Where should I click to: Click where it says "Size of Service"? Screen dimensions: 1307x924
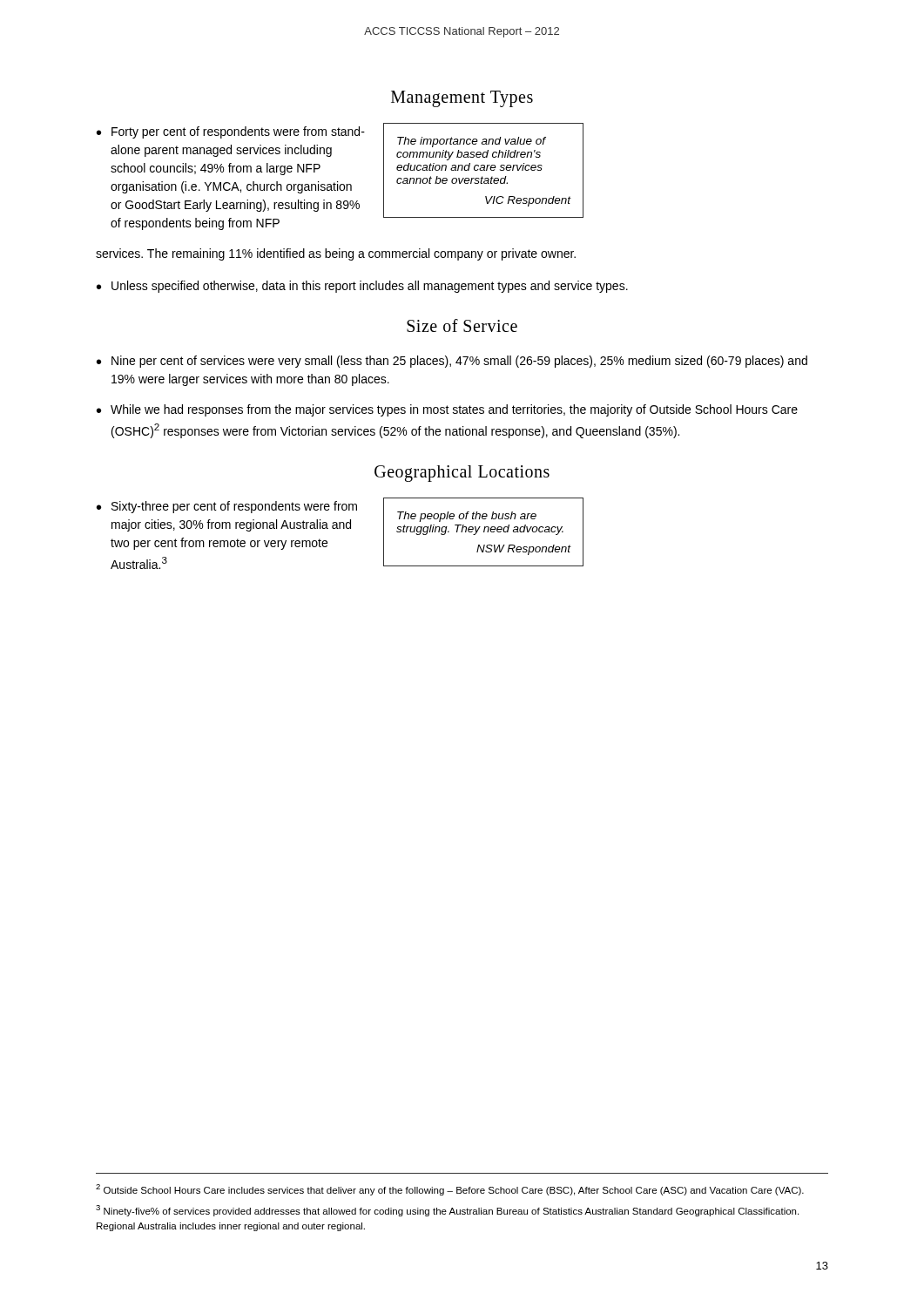[462, 326]
